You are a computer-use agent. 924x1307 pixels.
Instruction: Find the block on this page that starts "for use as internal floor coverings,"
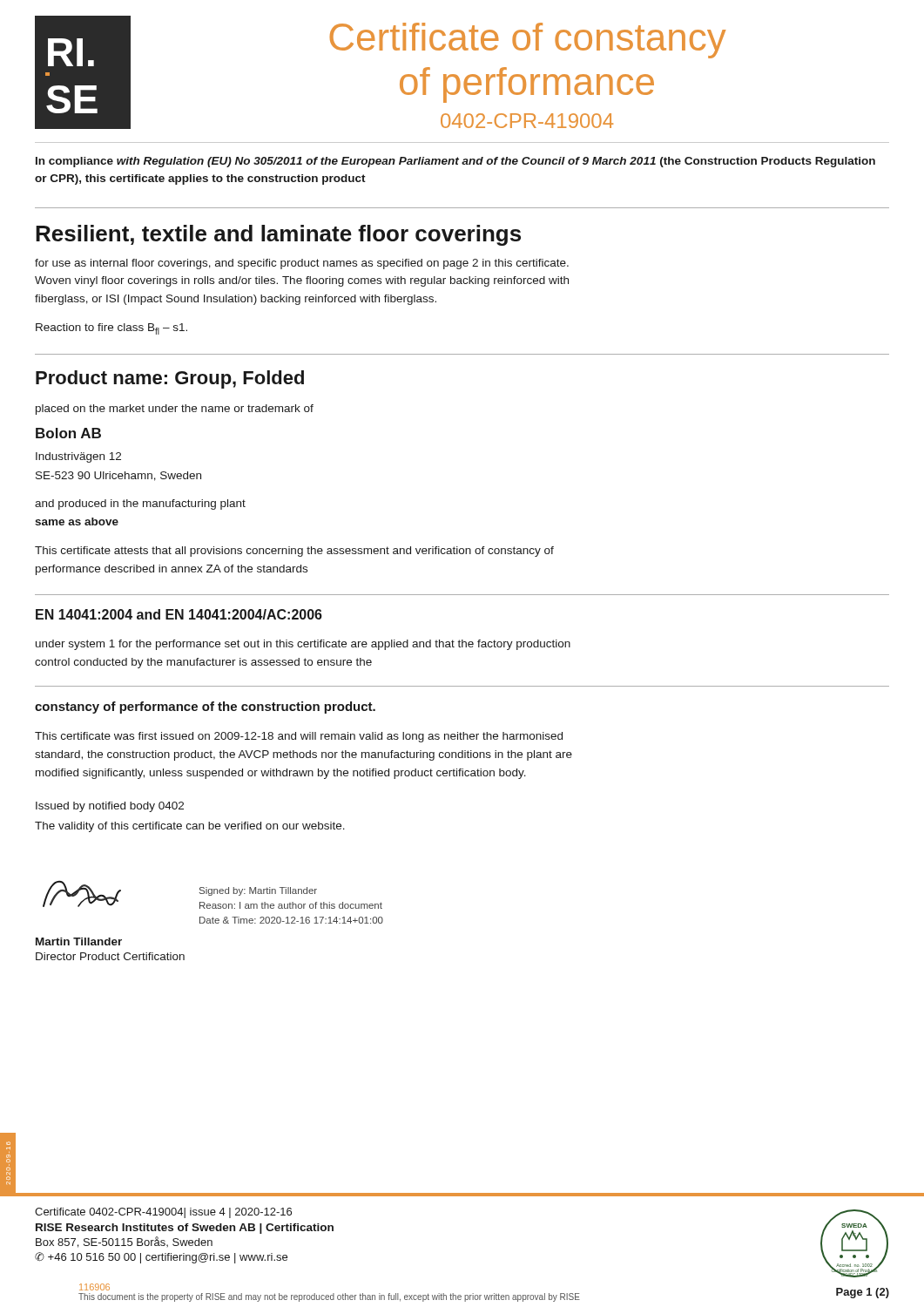[302, 281]
